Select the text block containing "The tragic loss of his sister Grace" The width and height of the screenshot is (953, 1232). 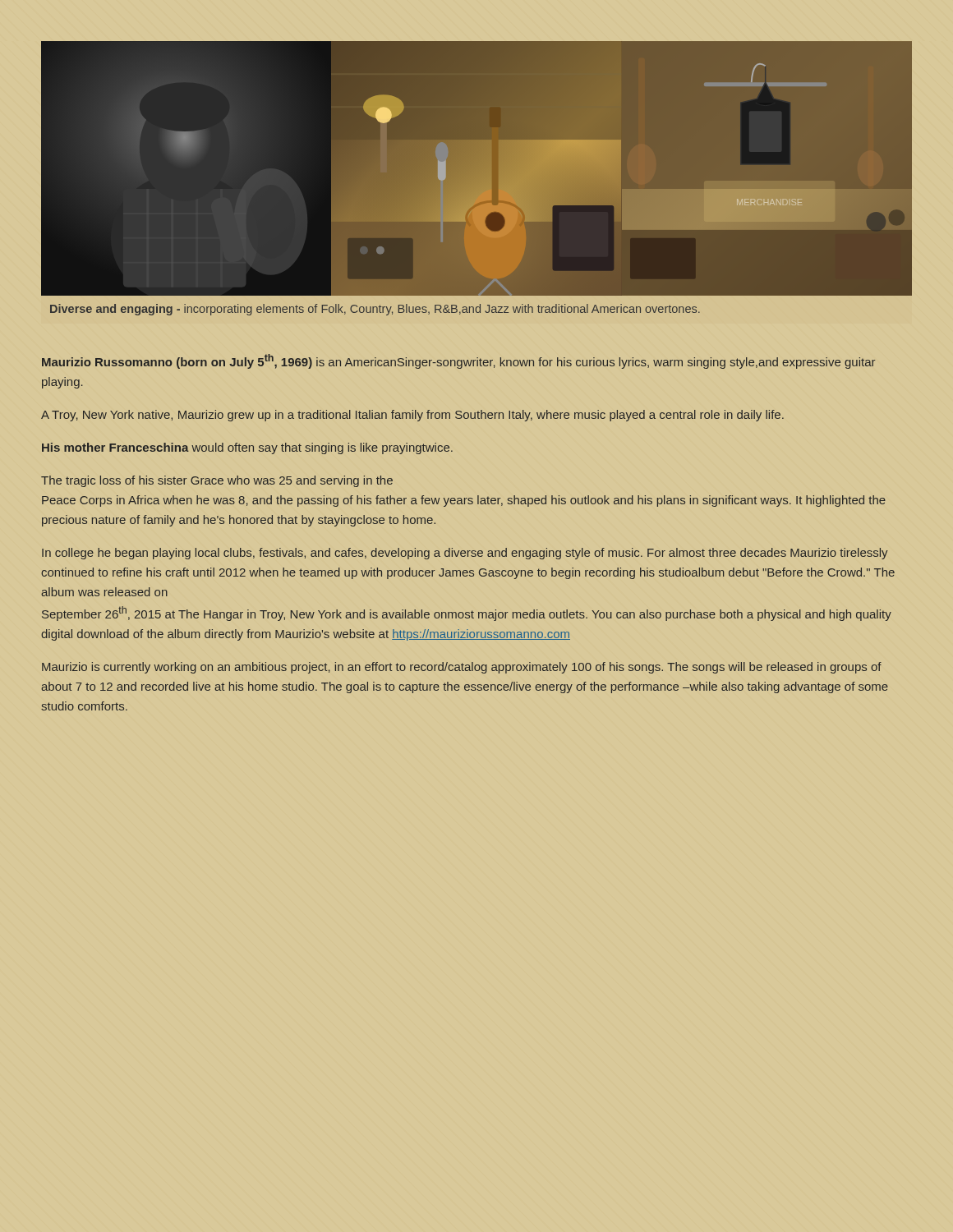[463, 500]
